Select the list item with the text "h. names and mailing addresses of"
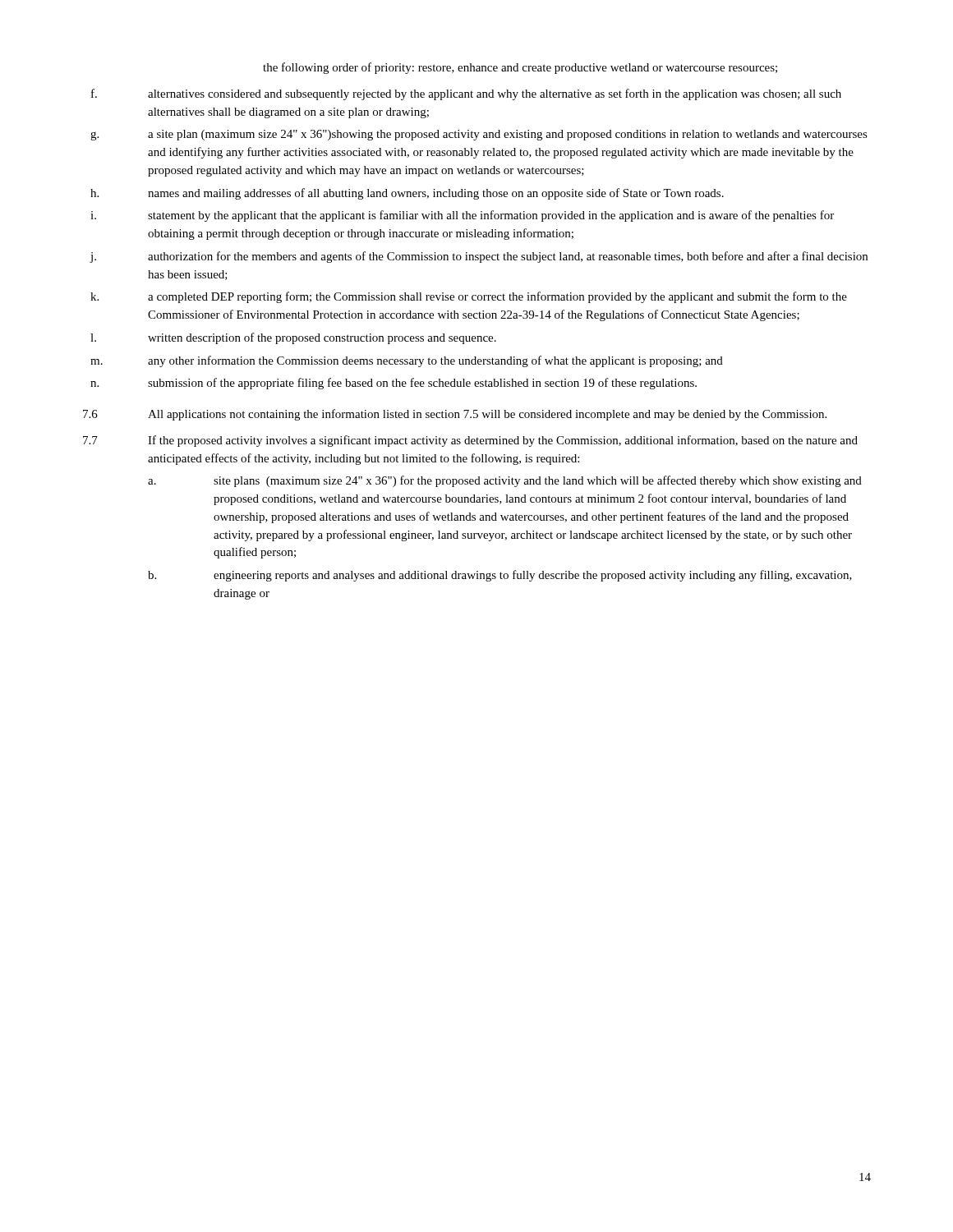Viewport: 953px width, 1232px height. pyautogui.click(x=476, y=193)
